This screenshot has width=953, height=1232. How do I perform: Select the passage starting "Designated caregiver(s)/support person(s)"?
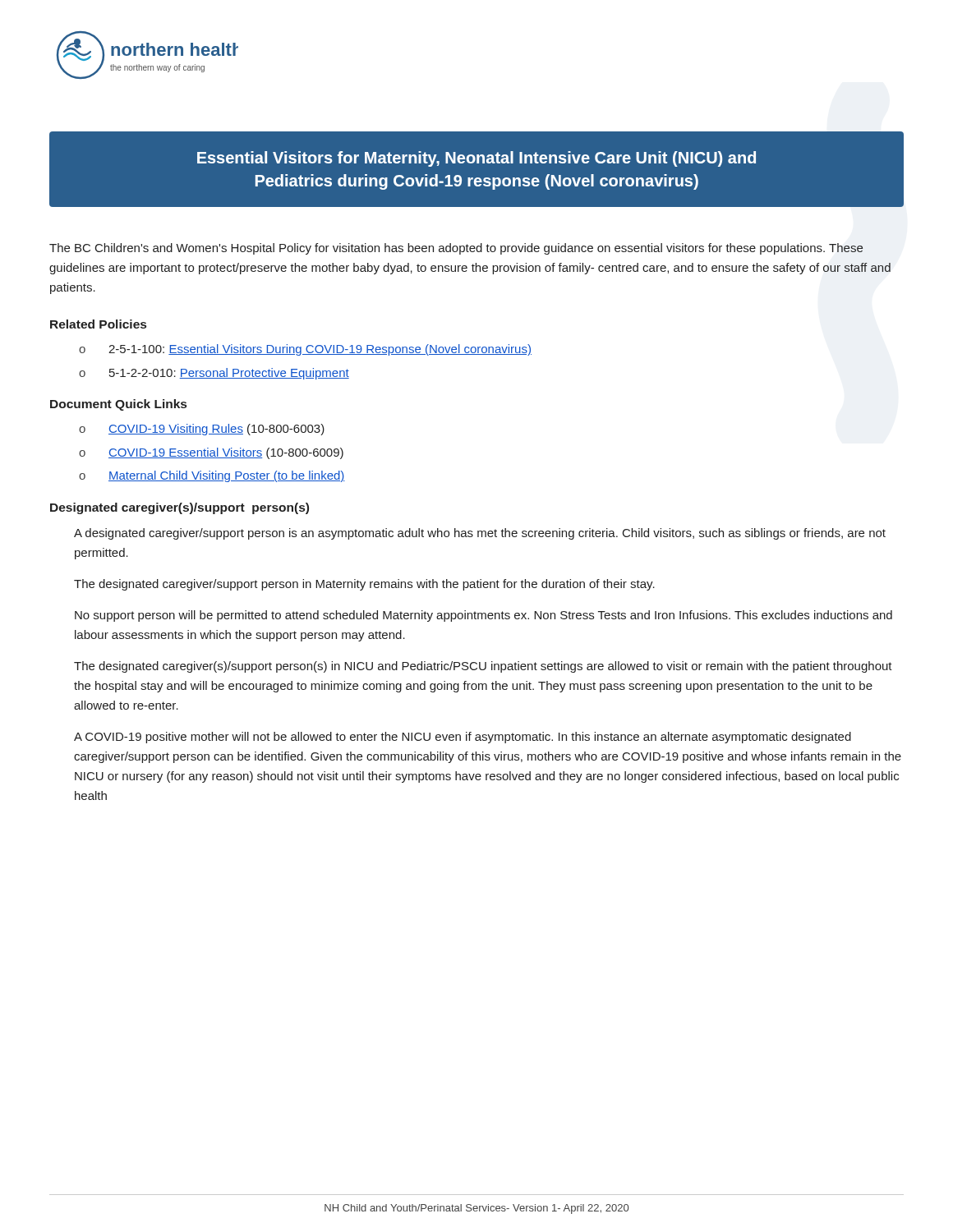(x=179, y=507)
